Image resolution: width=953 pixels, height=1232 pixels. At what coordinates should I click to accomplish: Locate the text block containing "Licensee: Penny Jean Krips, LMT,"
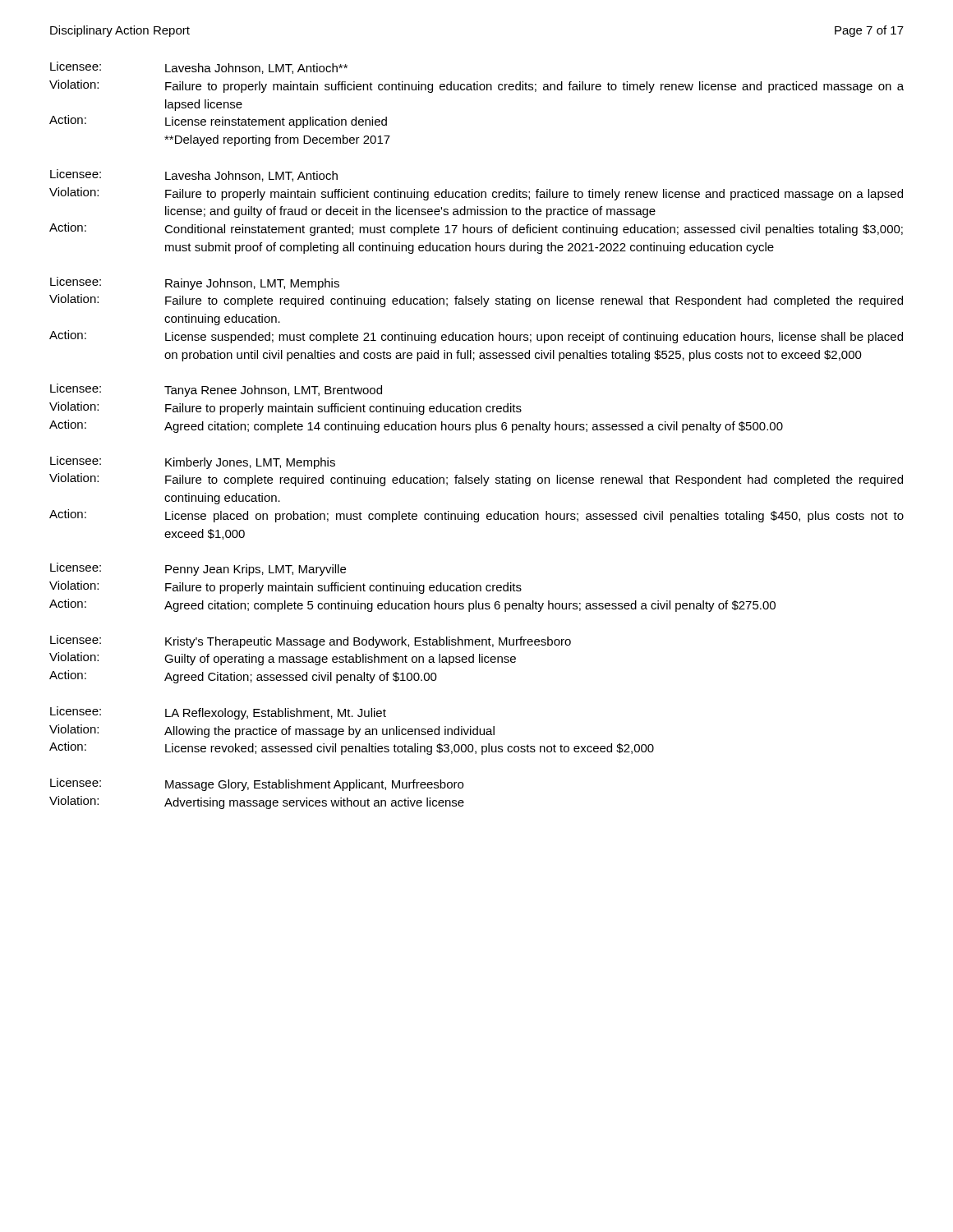[476, 587]
